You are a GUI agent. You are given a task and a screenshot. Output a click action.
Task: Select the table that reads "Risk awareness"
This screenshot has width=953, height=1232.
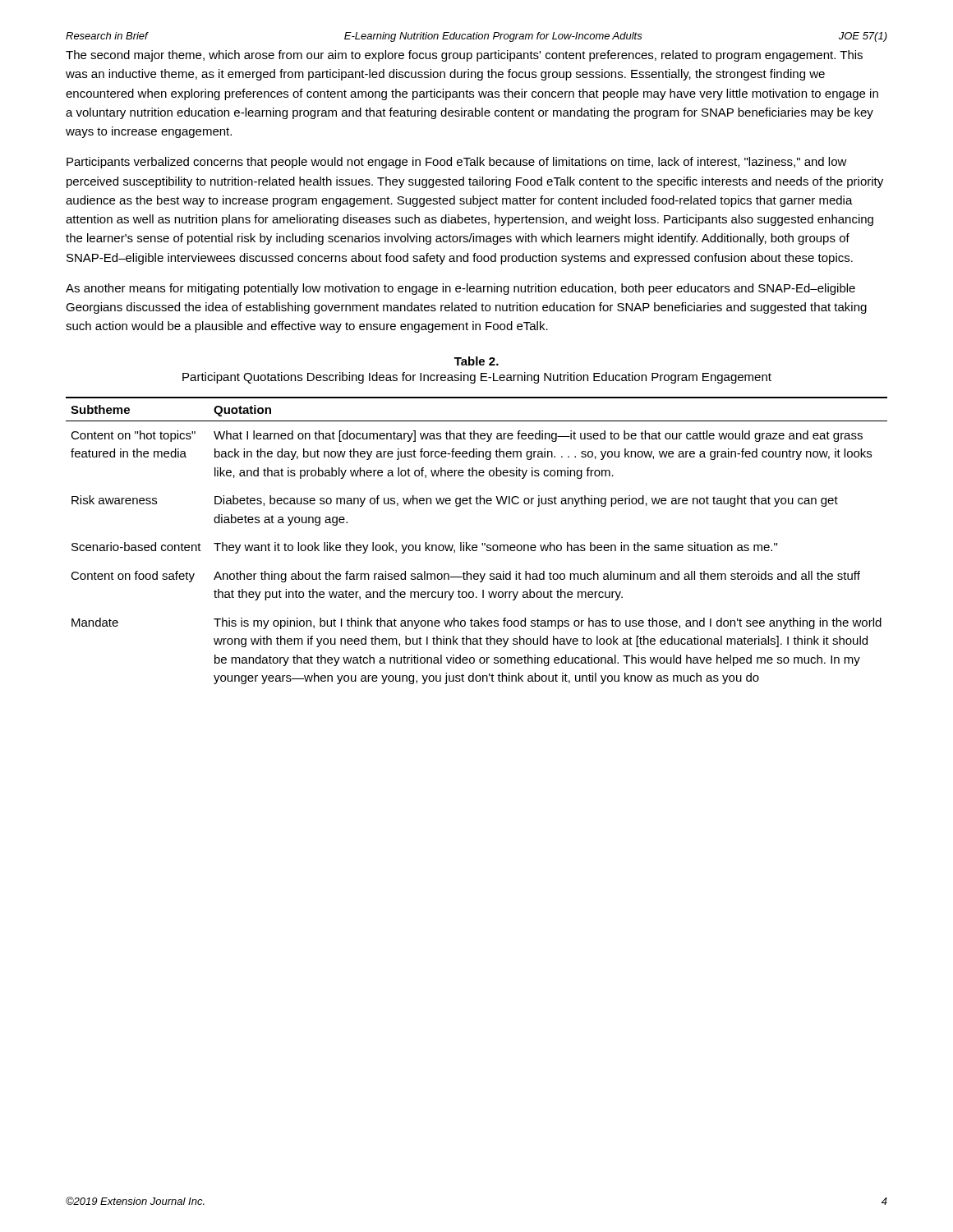476,544
